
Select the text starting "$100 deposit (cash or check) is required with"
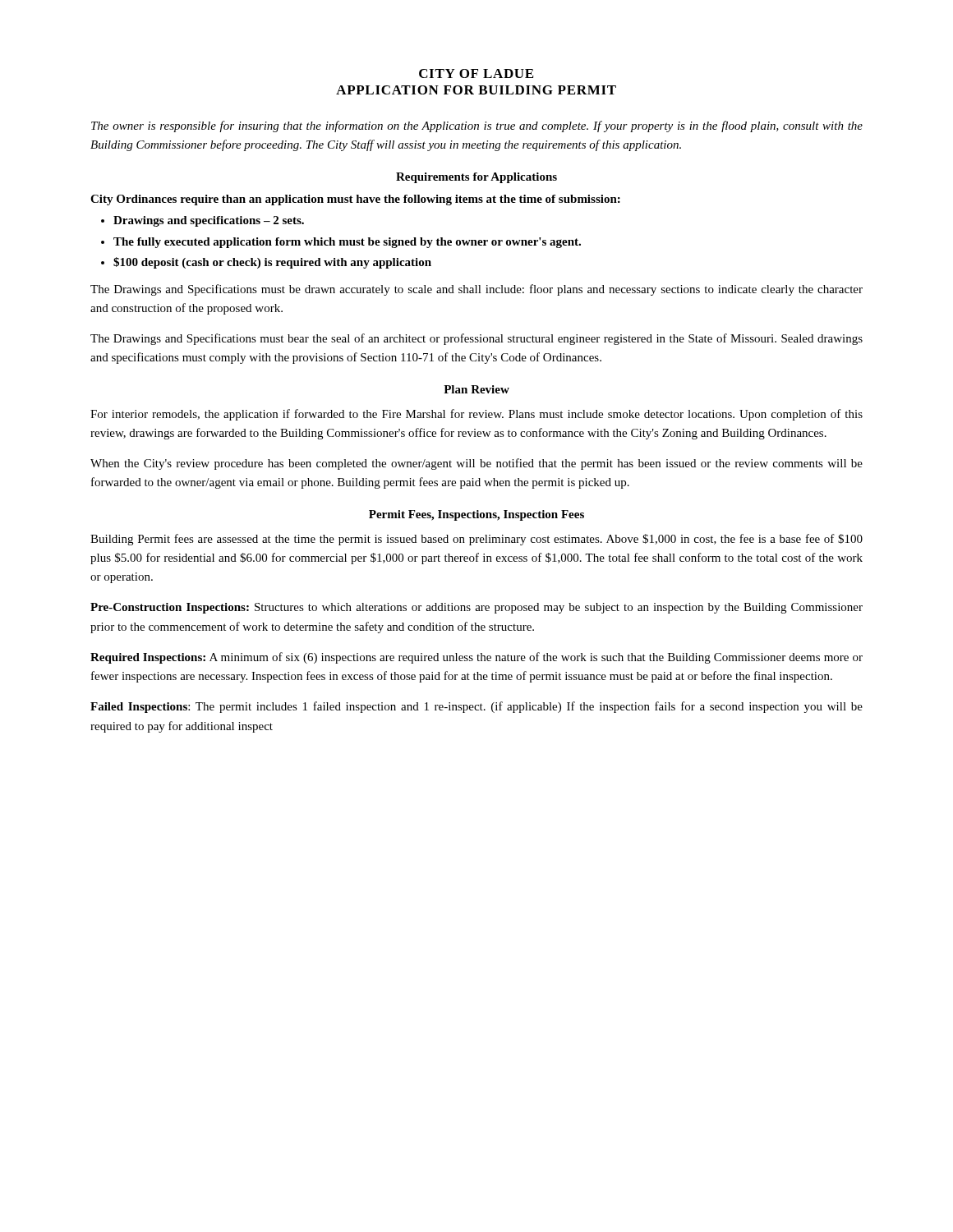(272, 262)
